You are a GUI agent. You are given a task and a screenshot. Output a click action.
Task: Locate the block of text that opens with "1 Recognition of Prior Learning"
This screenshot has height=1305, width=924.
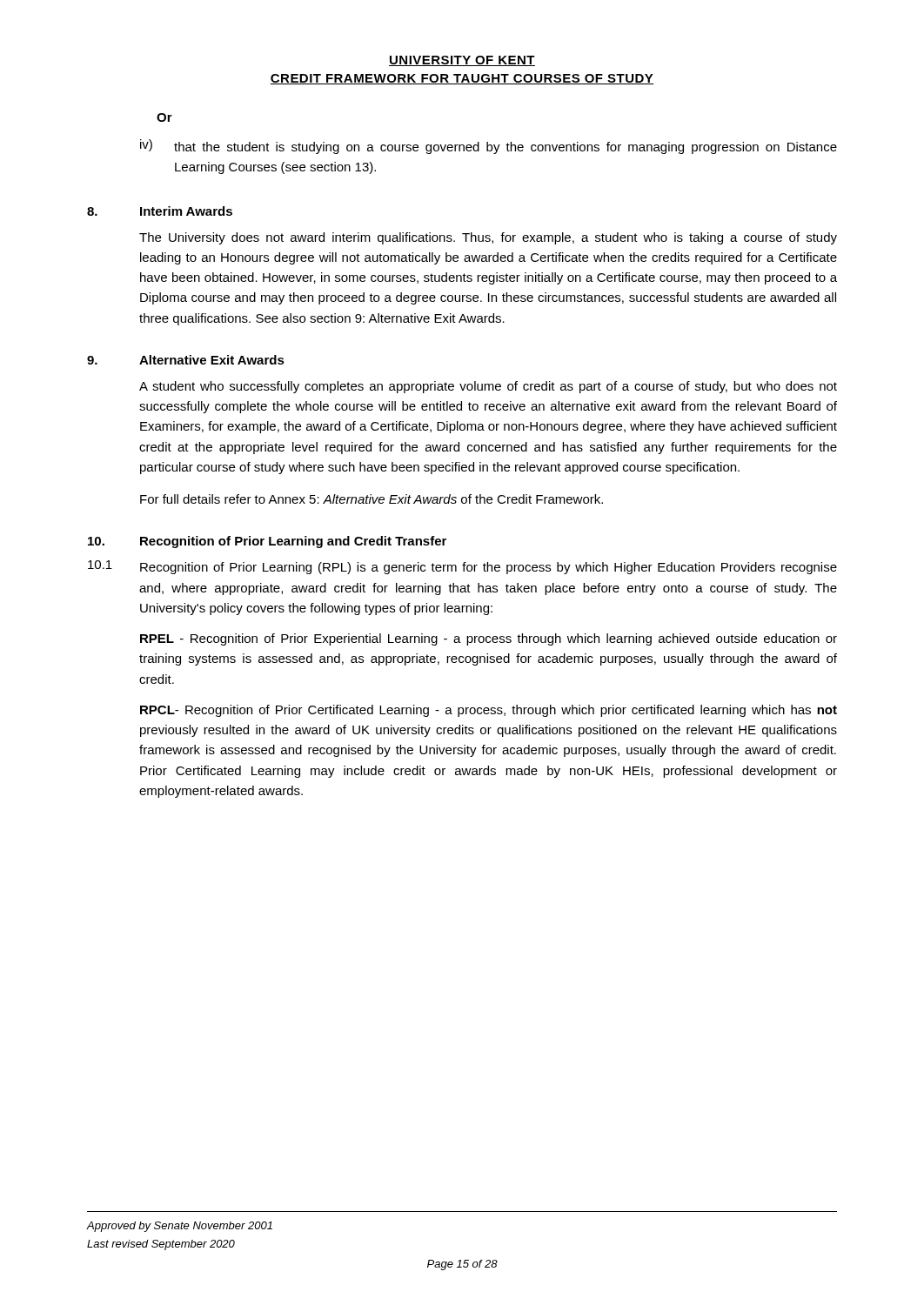462,587
